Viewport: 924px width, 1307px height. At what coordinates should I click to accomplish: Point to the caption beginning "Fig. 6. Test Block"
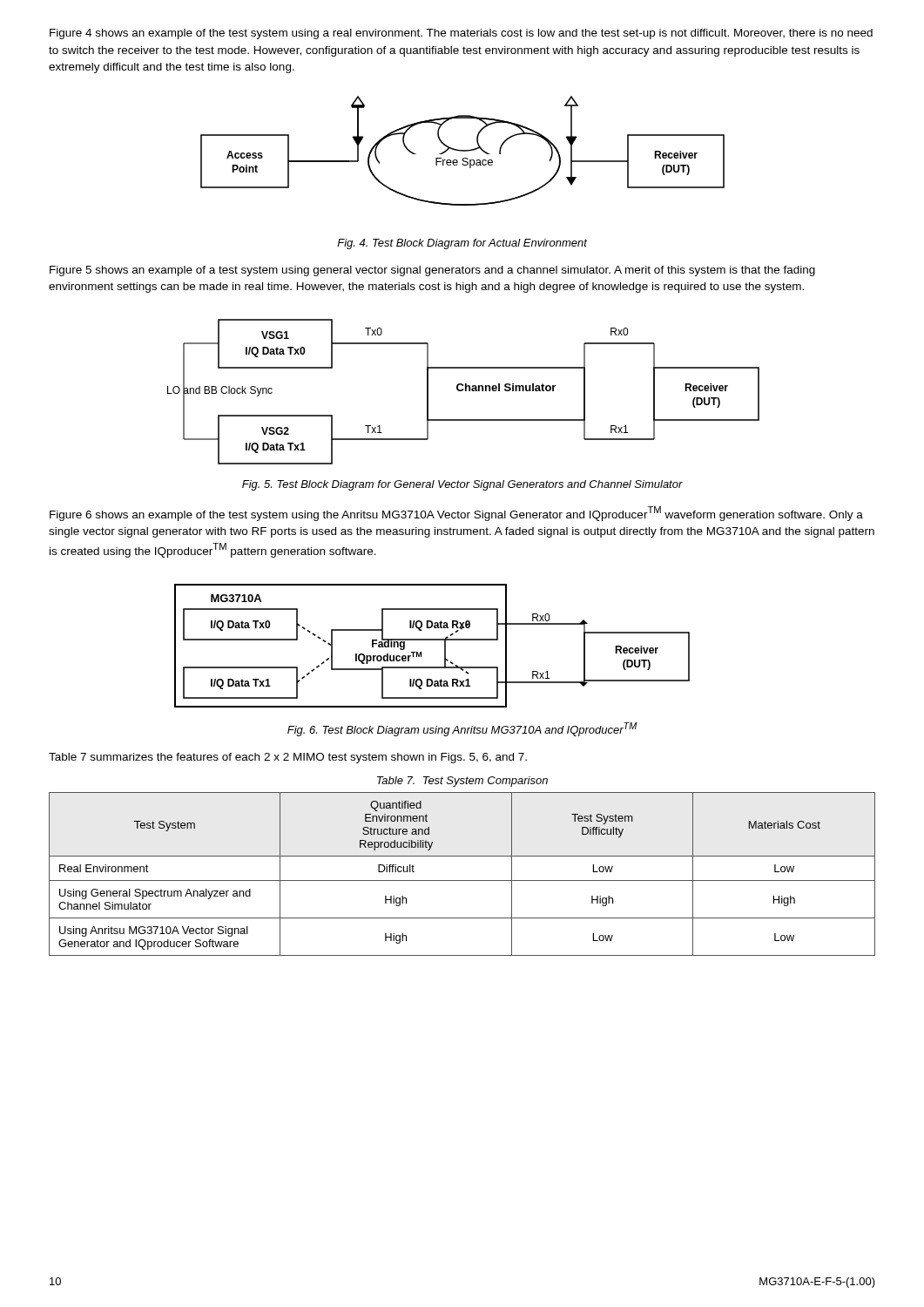coord(462,728)
